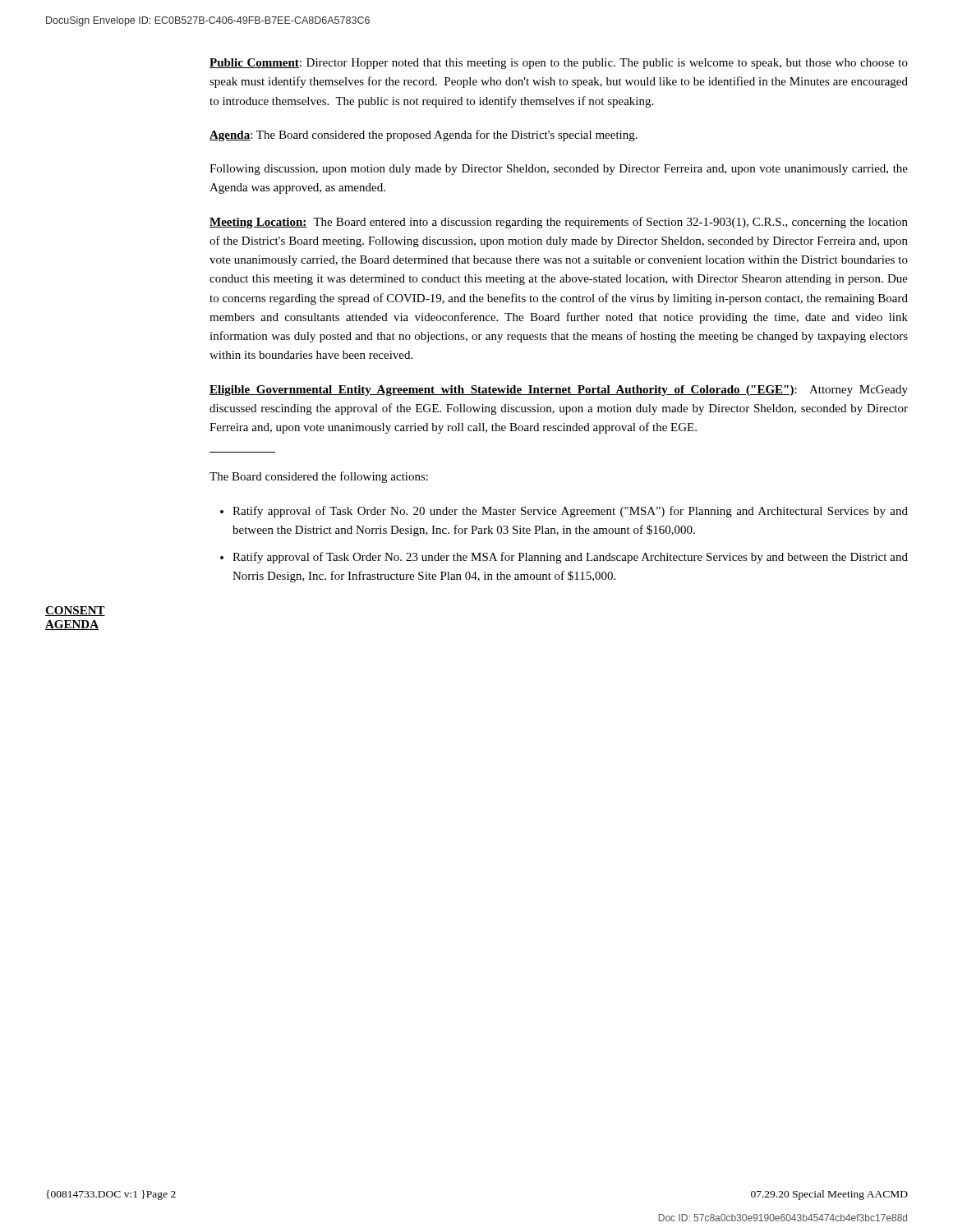Select the text block containing "Agenda: The Board considered"

tap(424, 134)
